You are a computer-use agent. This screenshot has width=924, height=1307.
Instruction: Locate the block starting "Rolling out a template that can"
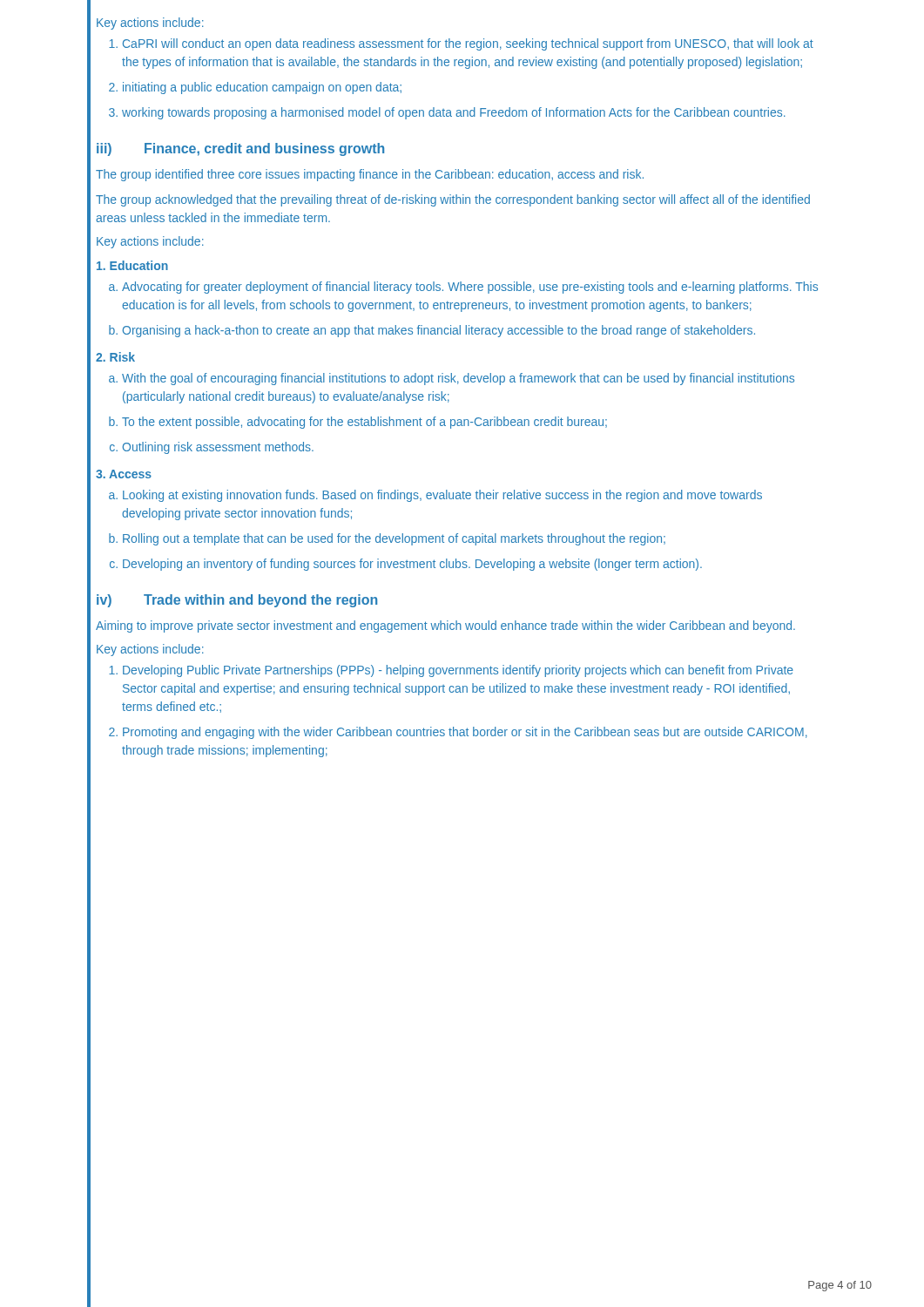point(457,539)
